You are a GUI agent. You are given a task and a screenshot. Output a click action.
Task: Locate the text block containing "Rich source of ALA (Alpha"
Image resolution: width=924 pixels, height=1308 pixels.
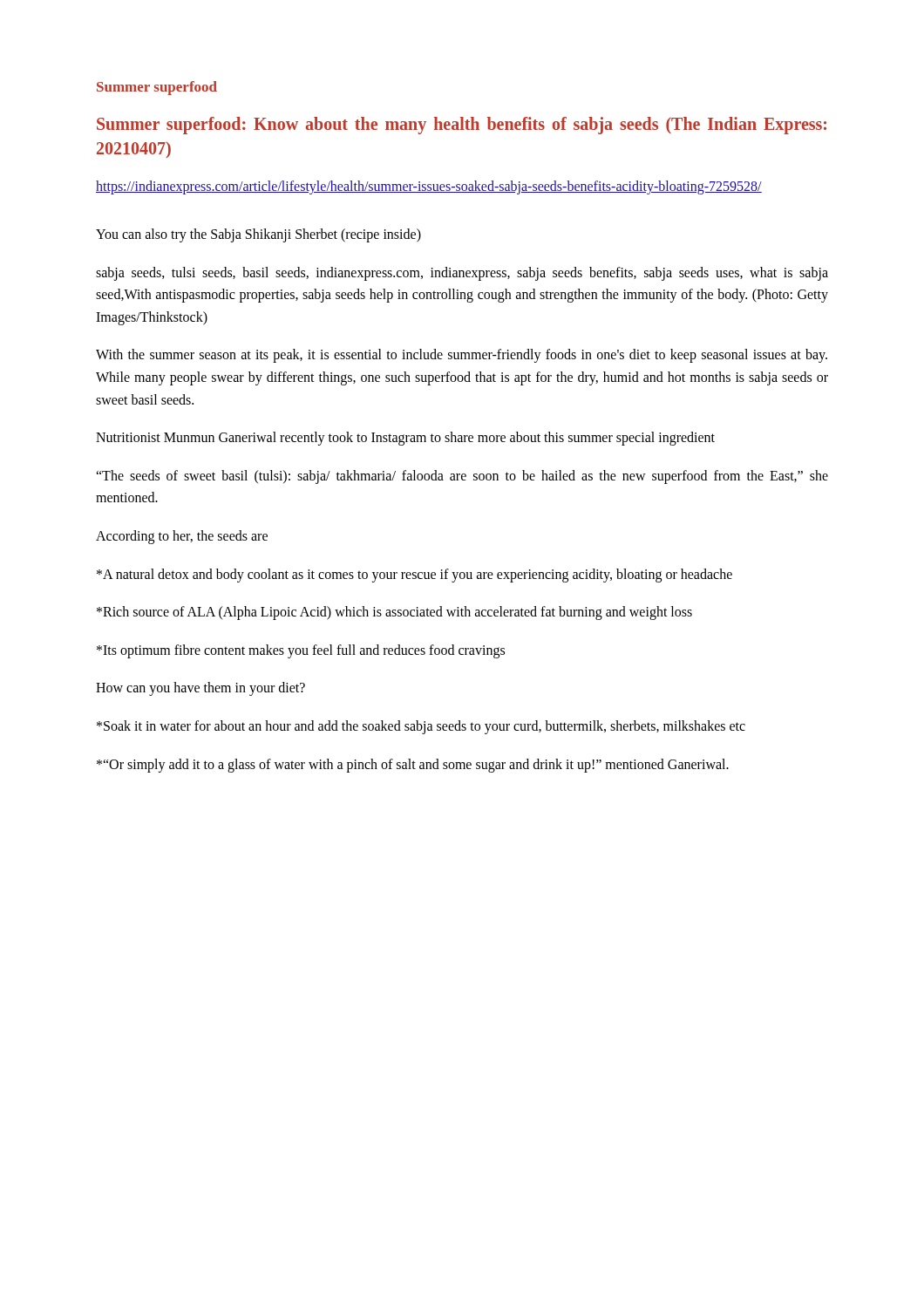click(x=394, y=612)
